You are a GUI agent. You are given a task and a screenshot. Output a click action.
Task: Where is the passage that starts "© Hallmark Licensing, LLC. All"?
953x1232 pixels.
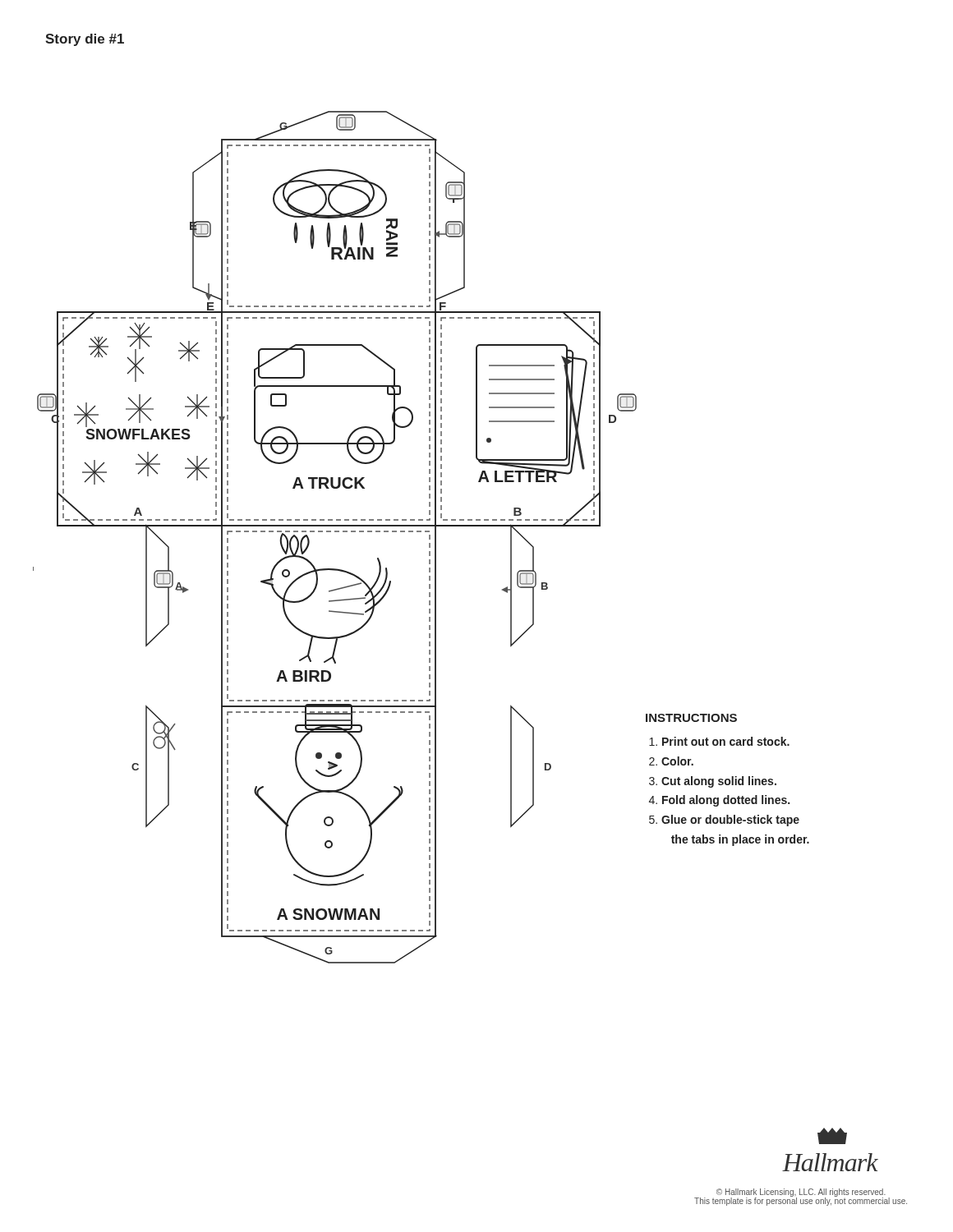(x=801, y=1197)
